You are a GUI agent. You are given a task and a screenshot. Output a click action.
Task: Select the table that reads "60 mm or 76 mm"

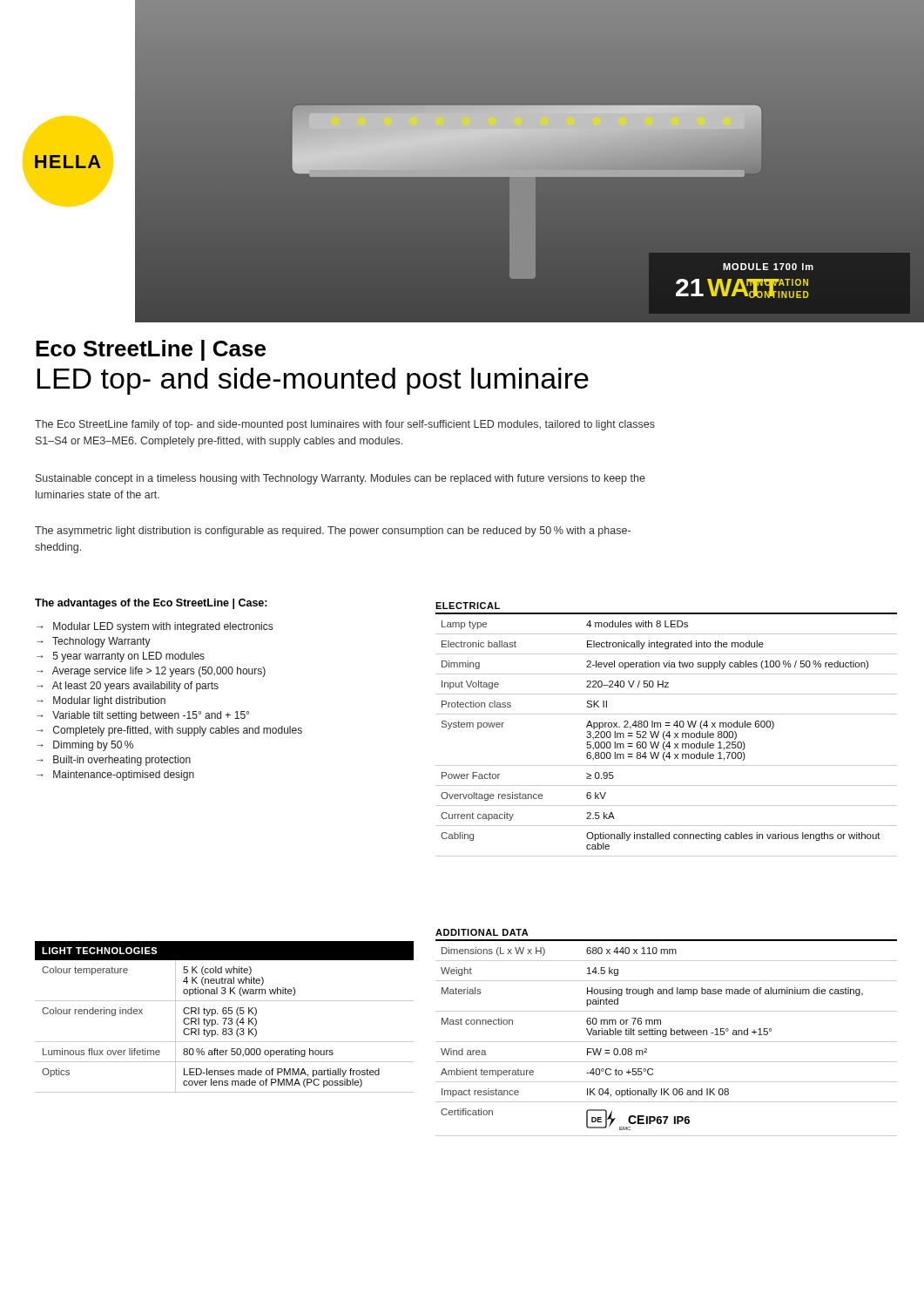[x=666, y=1030]
